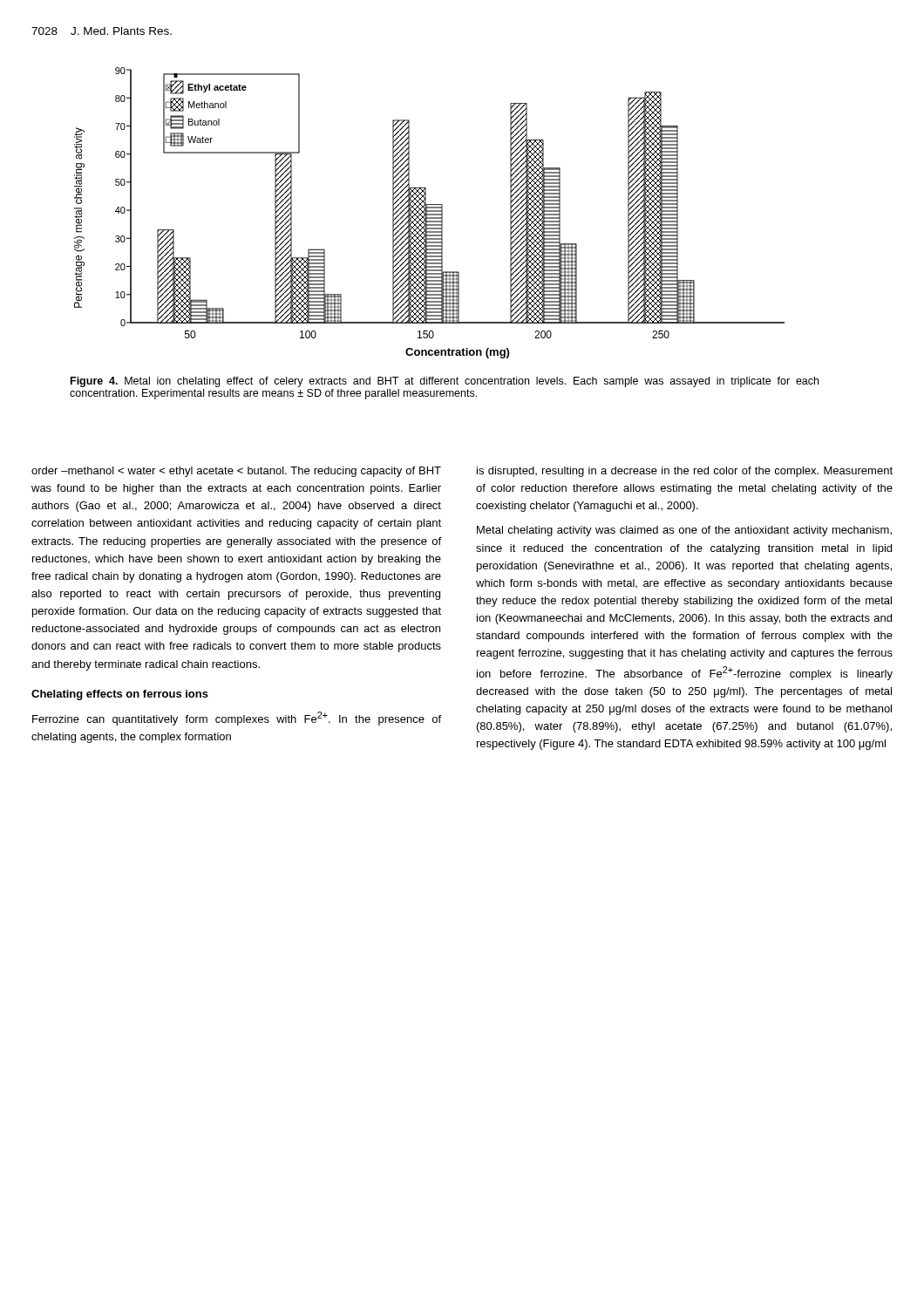
Task: Select the grouped bar chart
Action: (445, 211)
